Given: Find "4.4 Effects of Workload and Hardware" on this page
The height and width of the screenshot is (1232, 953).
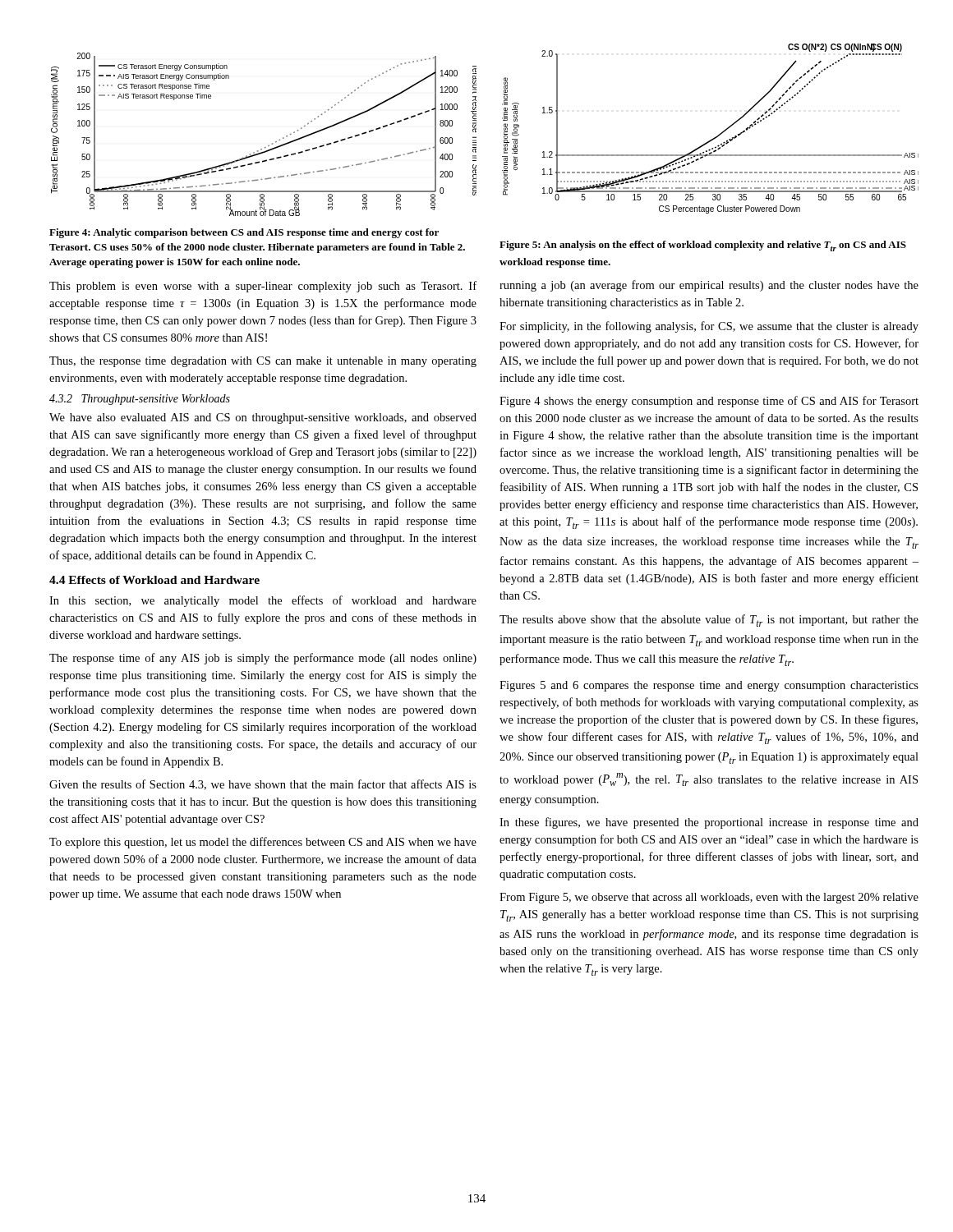Looking at the screenshot, I should tap(154, 579).
